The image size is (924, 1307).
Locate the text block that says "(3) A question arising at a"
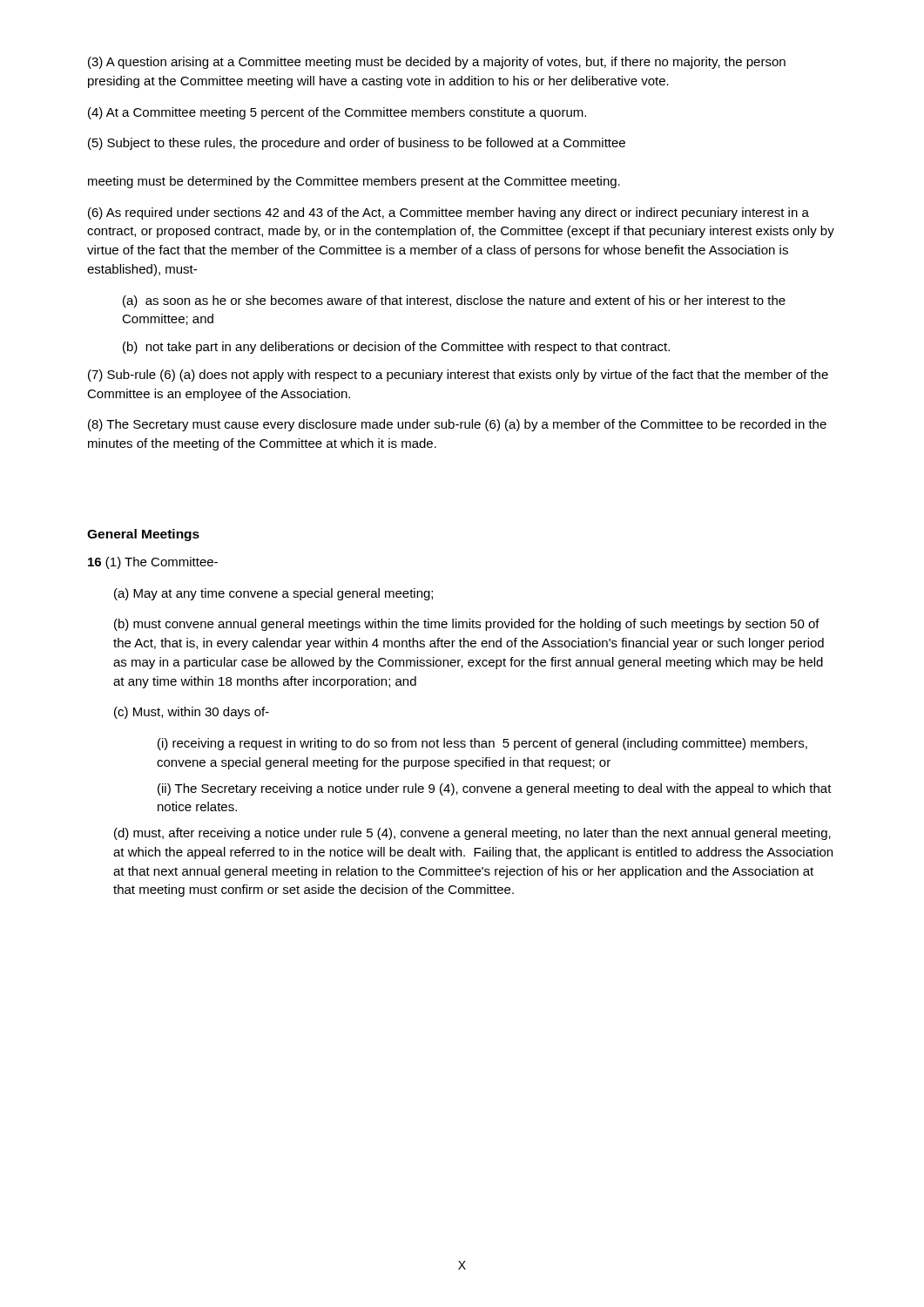click(437, 71)
